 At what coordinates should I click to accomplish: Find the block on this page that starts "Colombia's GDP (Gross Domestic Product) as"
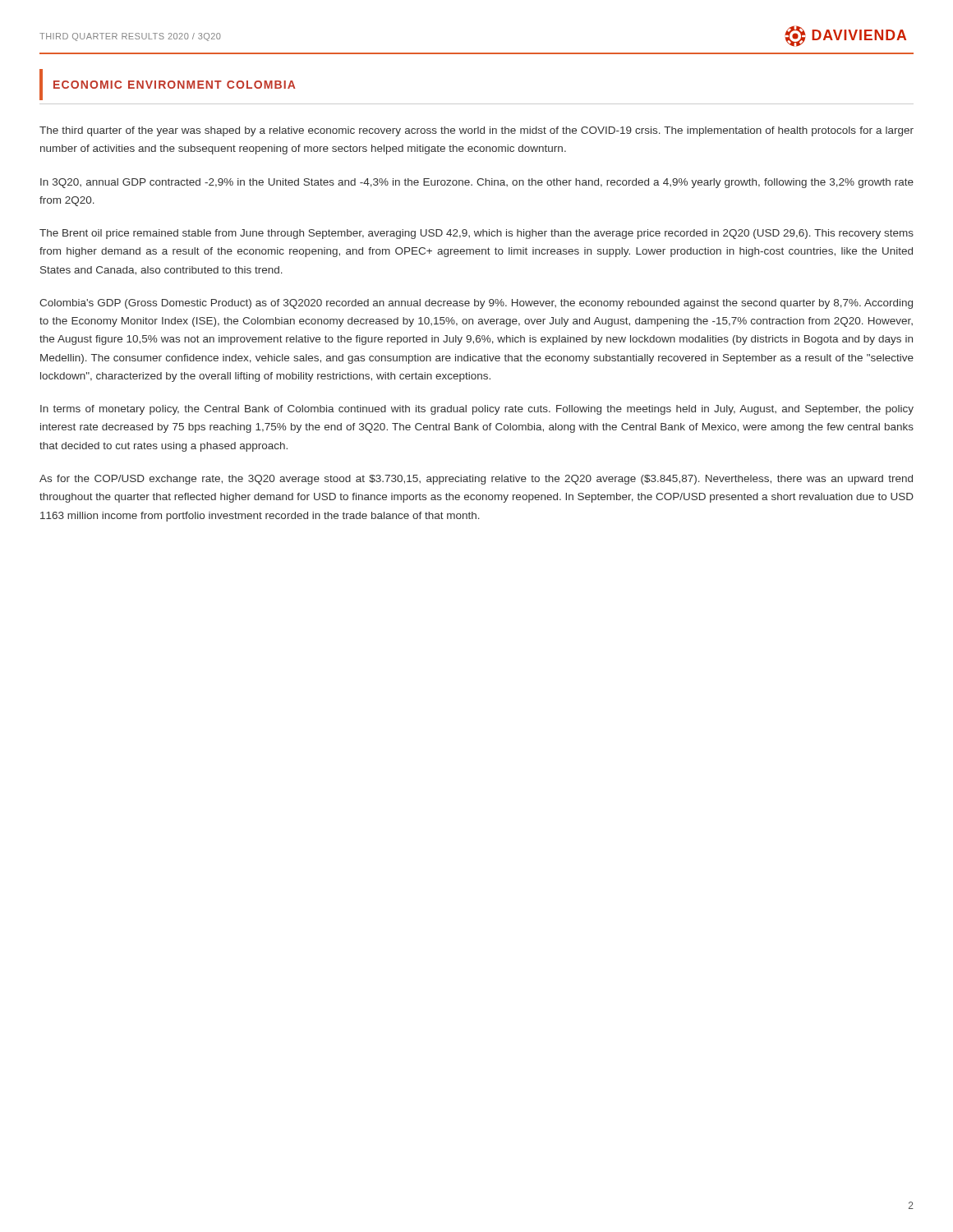coord(476,339)
